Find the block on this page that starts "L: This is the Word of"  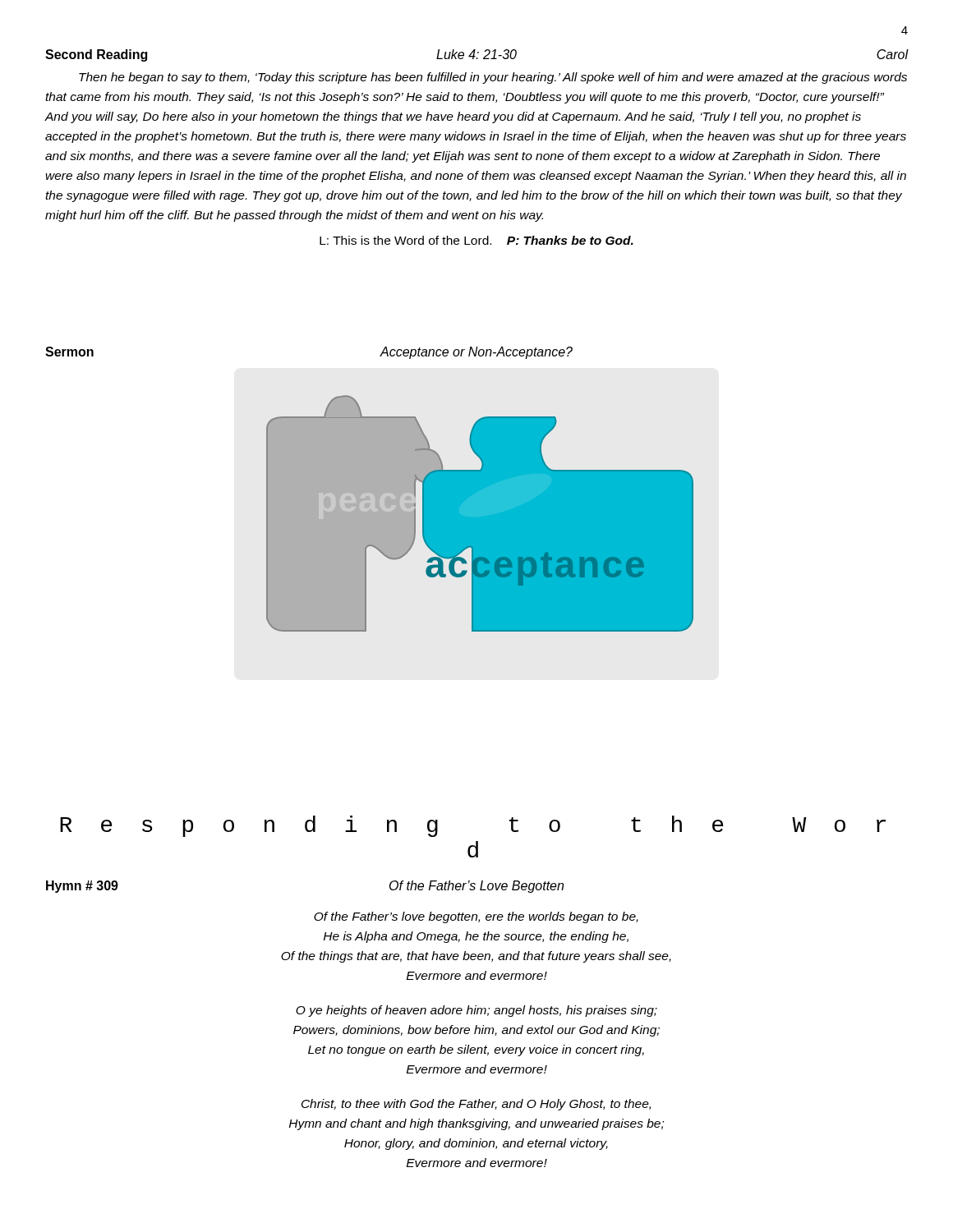point(476,240)
